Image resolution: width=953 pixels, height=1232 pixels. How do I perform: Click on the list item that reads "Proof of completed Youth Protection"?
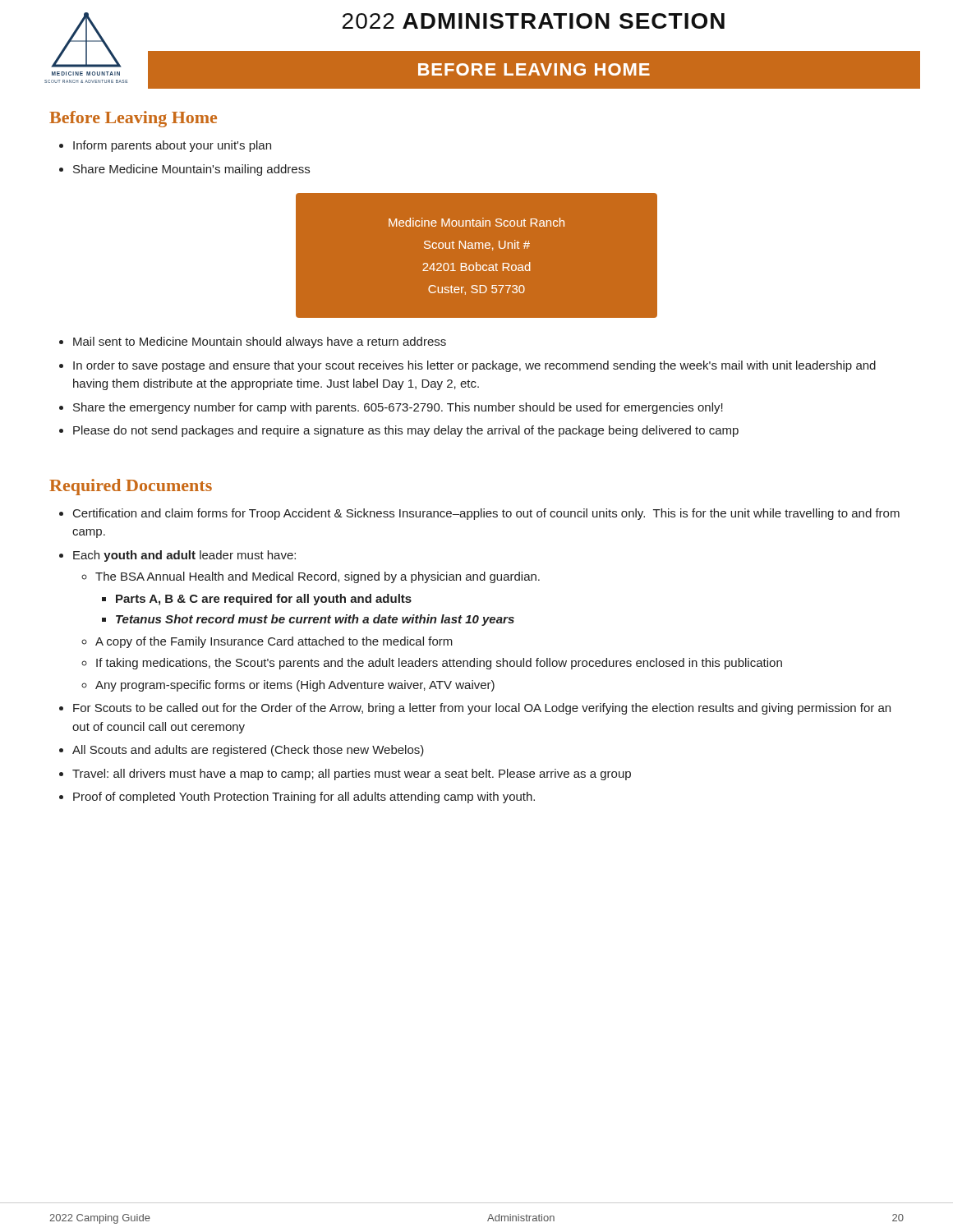[x=304, y=796]
